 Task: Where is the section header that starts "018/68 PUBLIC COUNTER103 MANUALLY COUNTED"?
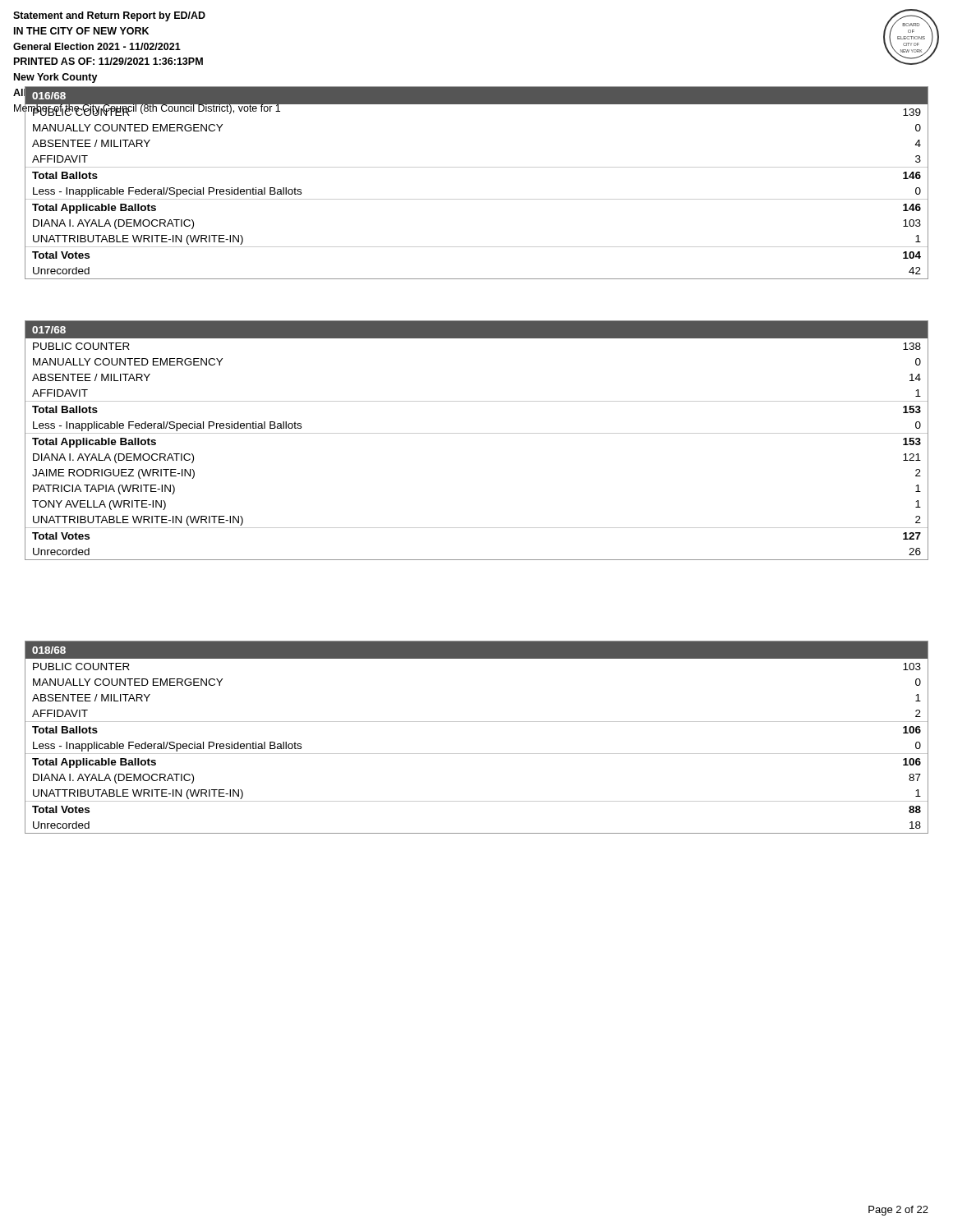[476, 737]
